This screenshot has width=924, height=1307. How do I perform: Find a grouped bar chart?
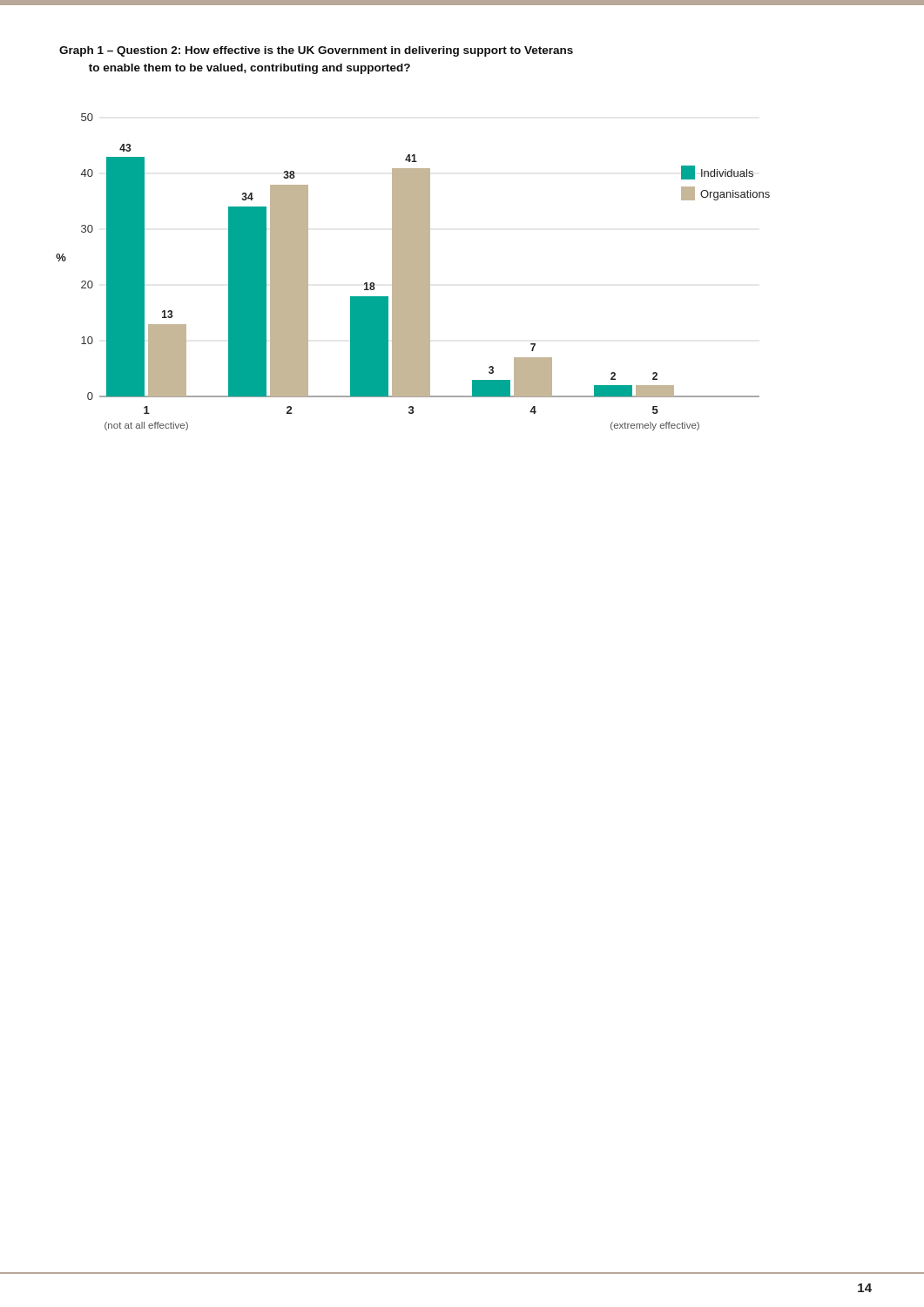tap(424, 261)
